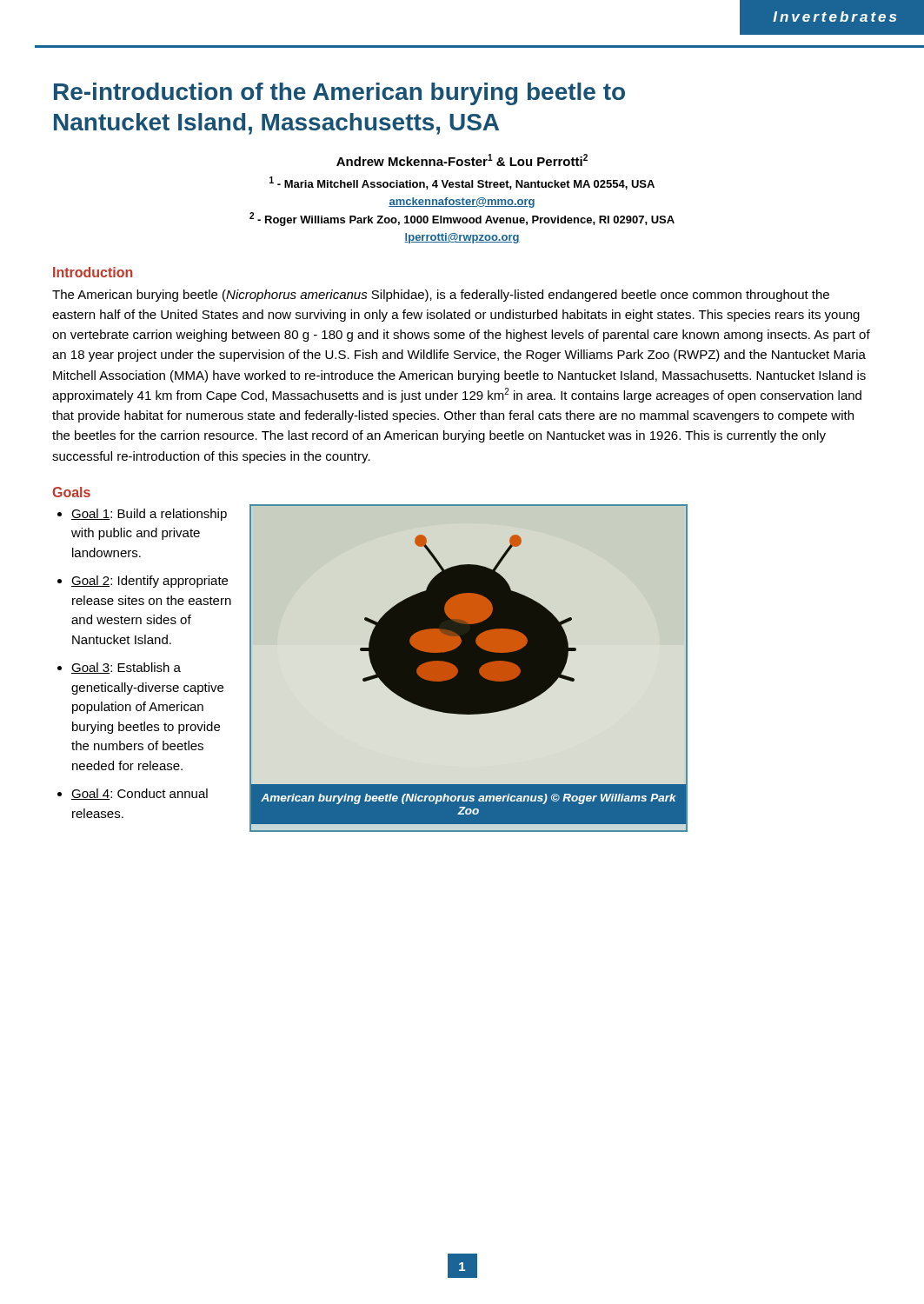Find the block on this page that starts "1 - Maria Mitchell Association, 4 Vestal"

pyautogui.click(x=462, y=210)
